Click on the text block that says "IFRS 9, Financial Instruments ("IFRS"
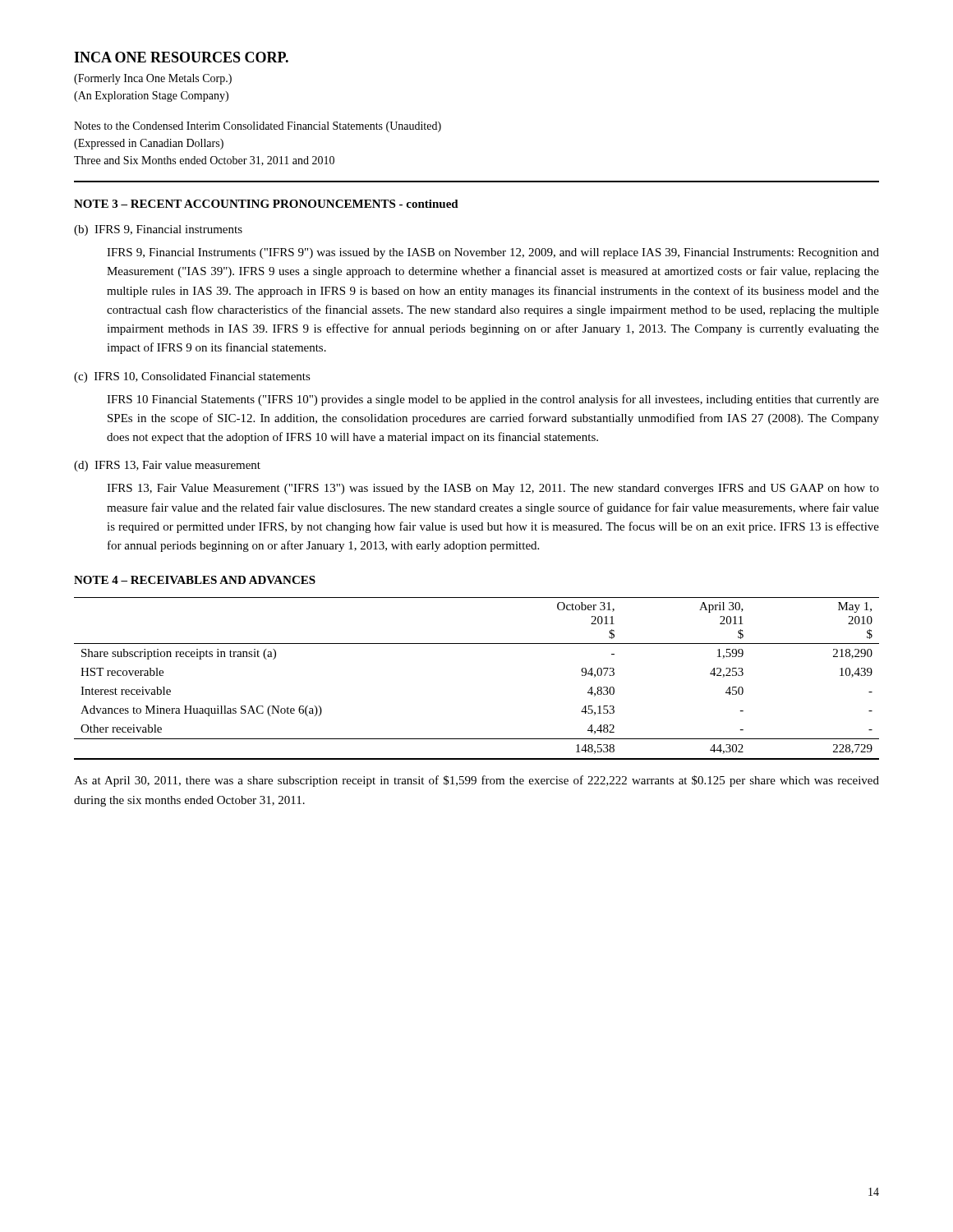The image size is (953, 1232). pyautogui.click(x=493, y=300)
